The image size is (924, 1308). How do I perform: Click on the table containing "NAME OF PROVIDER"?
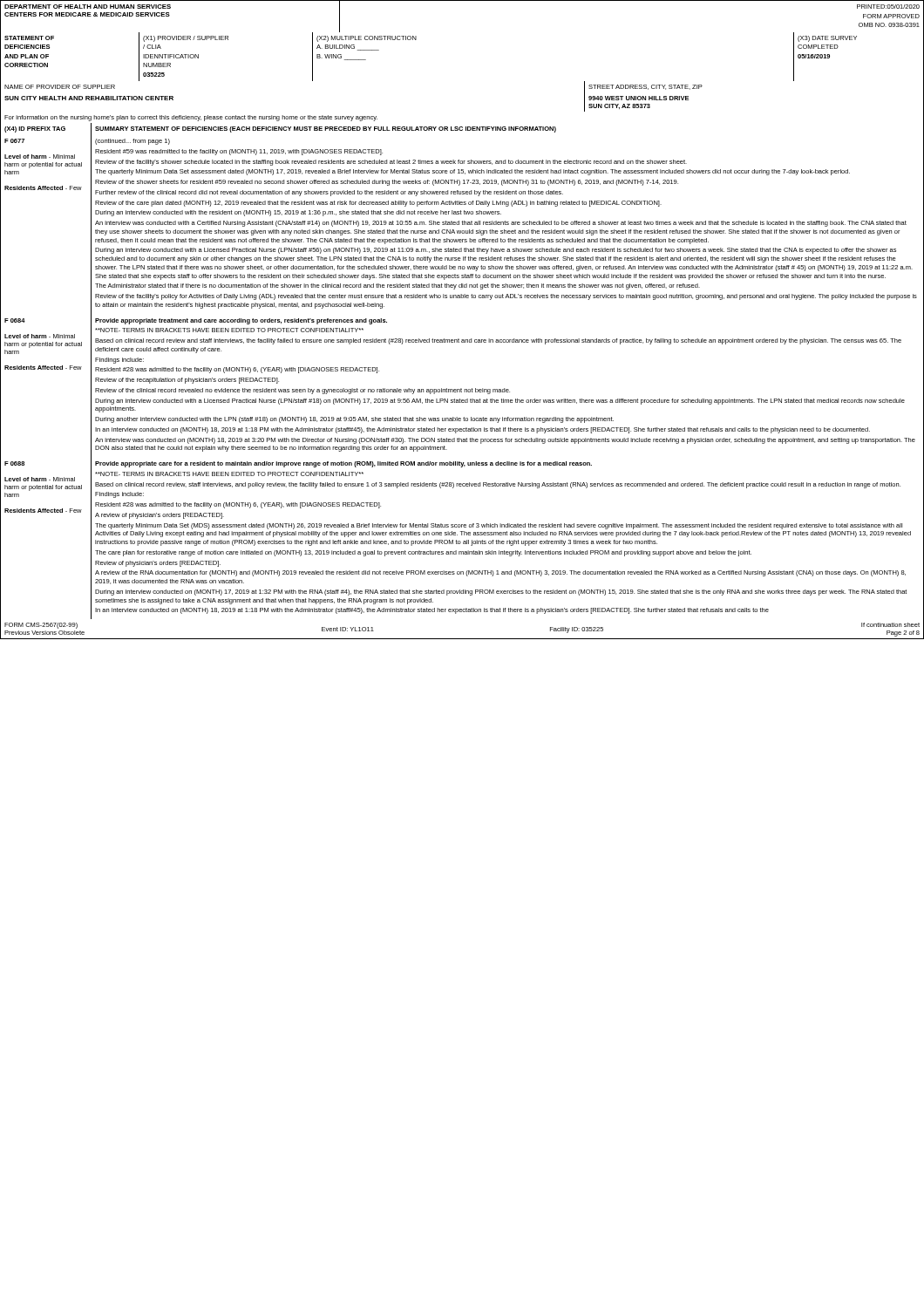462,87
